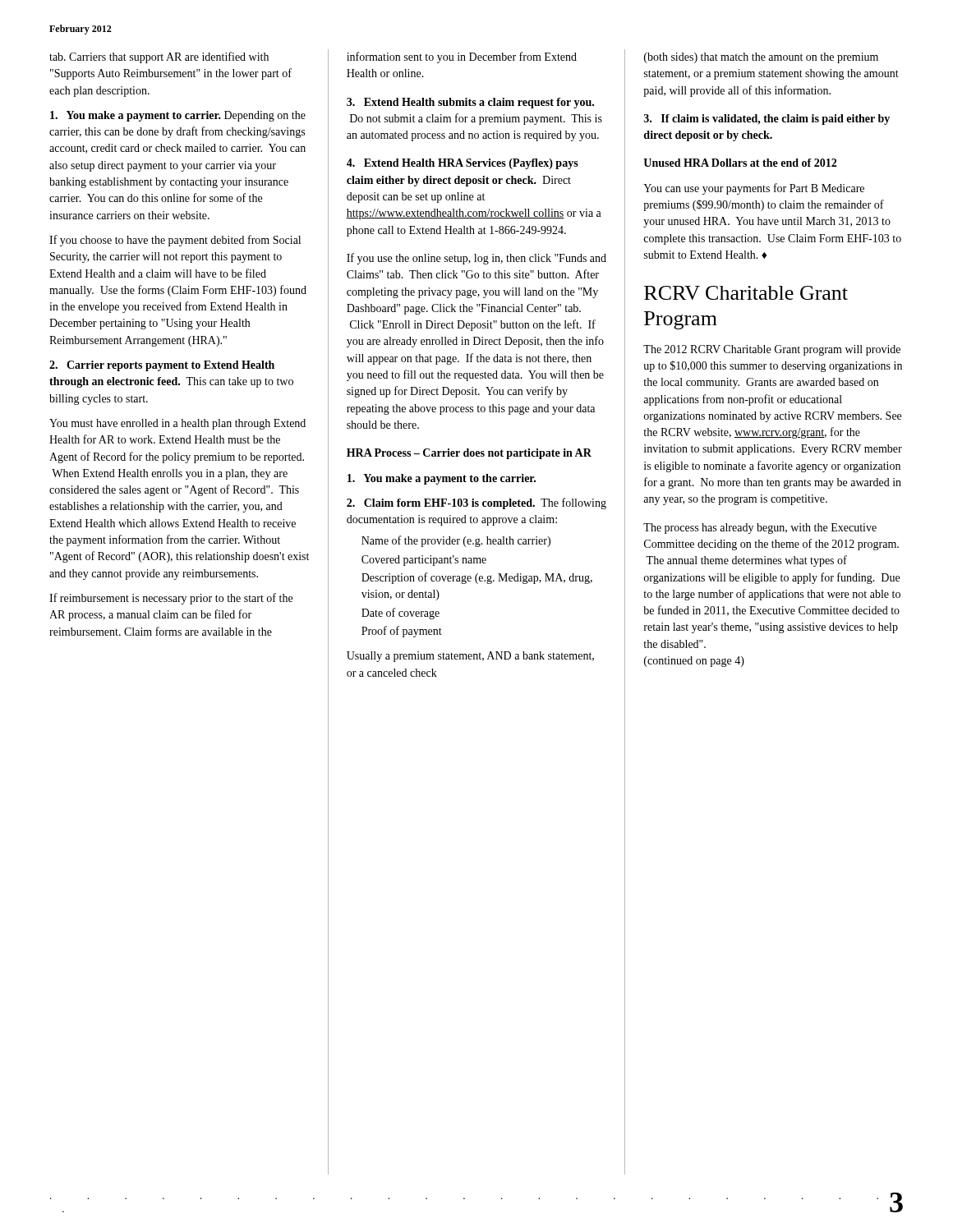Locate the region starting "Usually a premium statement,"

(x=470, y=664)
